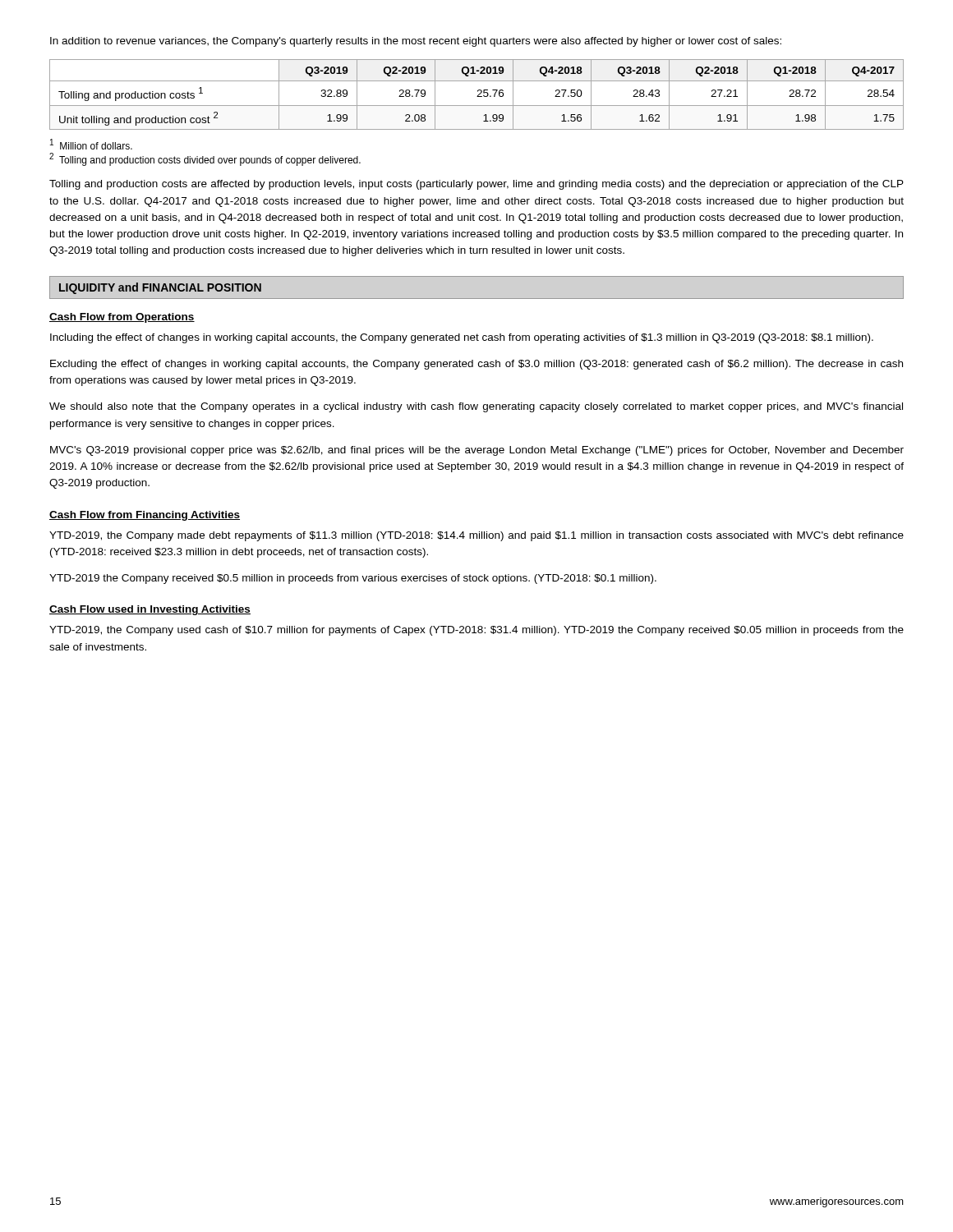953x1232 pixels.
Task: Point to the region starting "MVC's Q3-2019 provisional copper"
Action: (476, 466)
